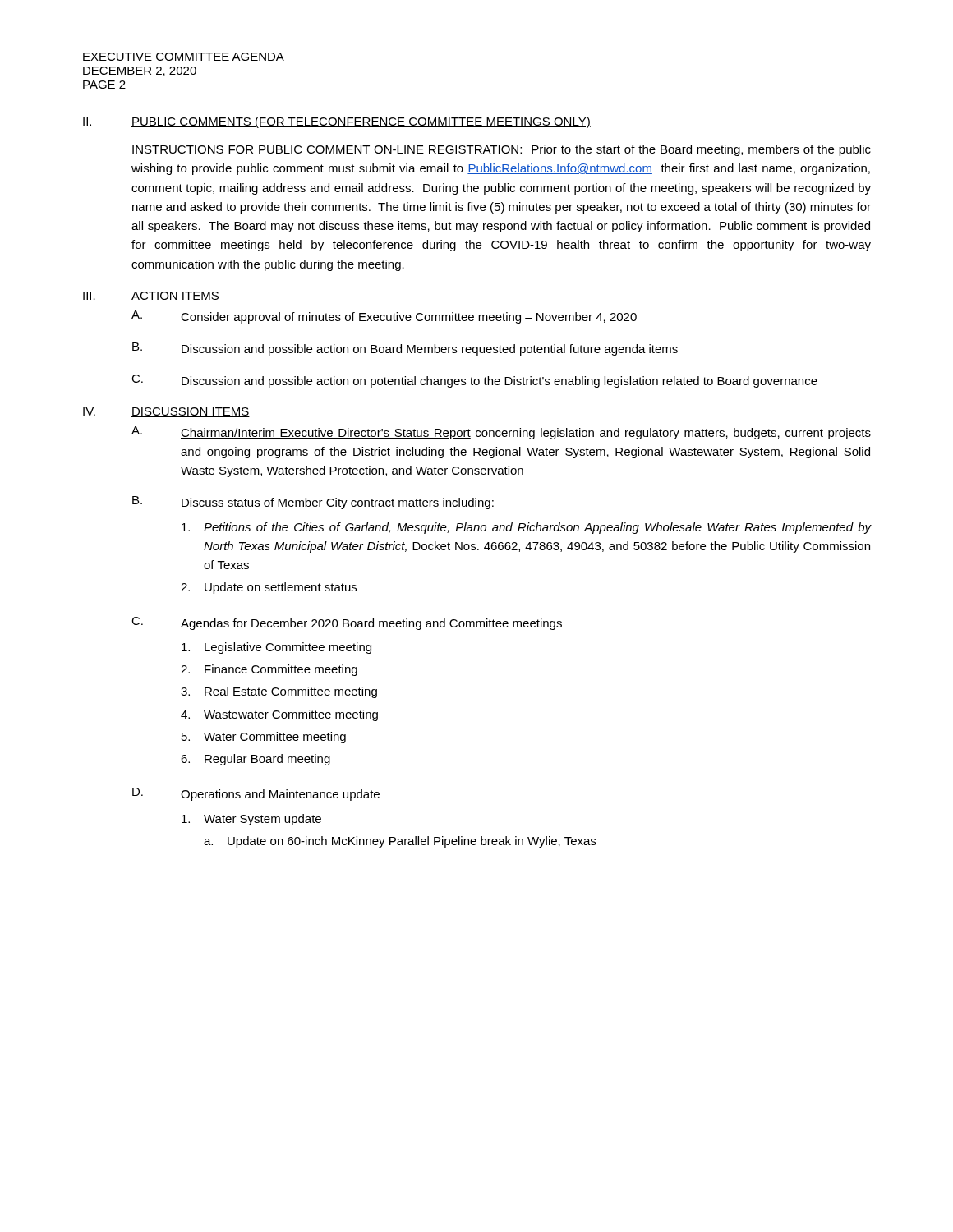953x1232 pixels.
Task: Find the passage starting "B. Discussion and possible action on Board"
Action: click(501, 349)
